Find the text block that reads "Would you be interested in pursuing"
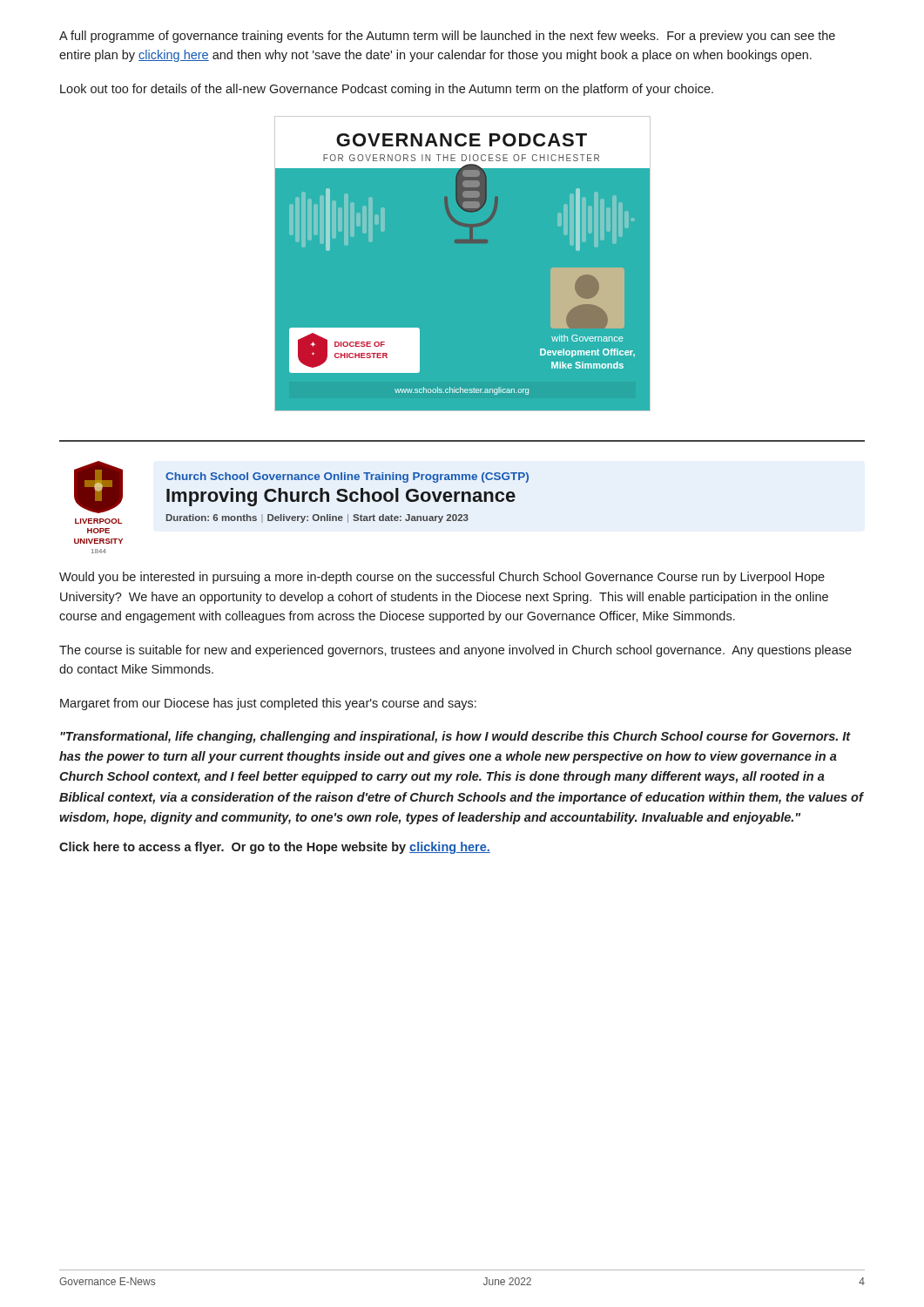This screenshot has height=1307, width=924. coord(444,597)
